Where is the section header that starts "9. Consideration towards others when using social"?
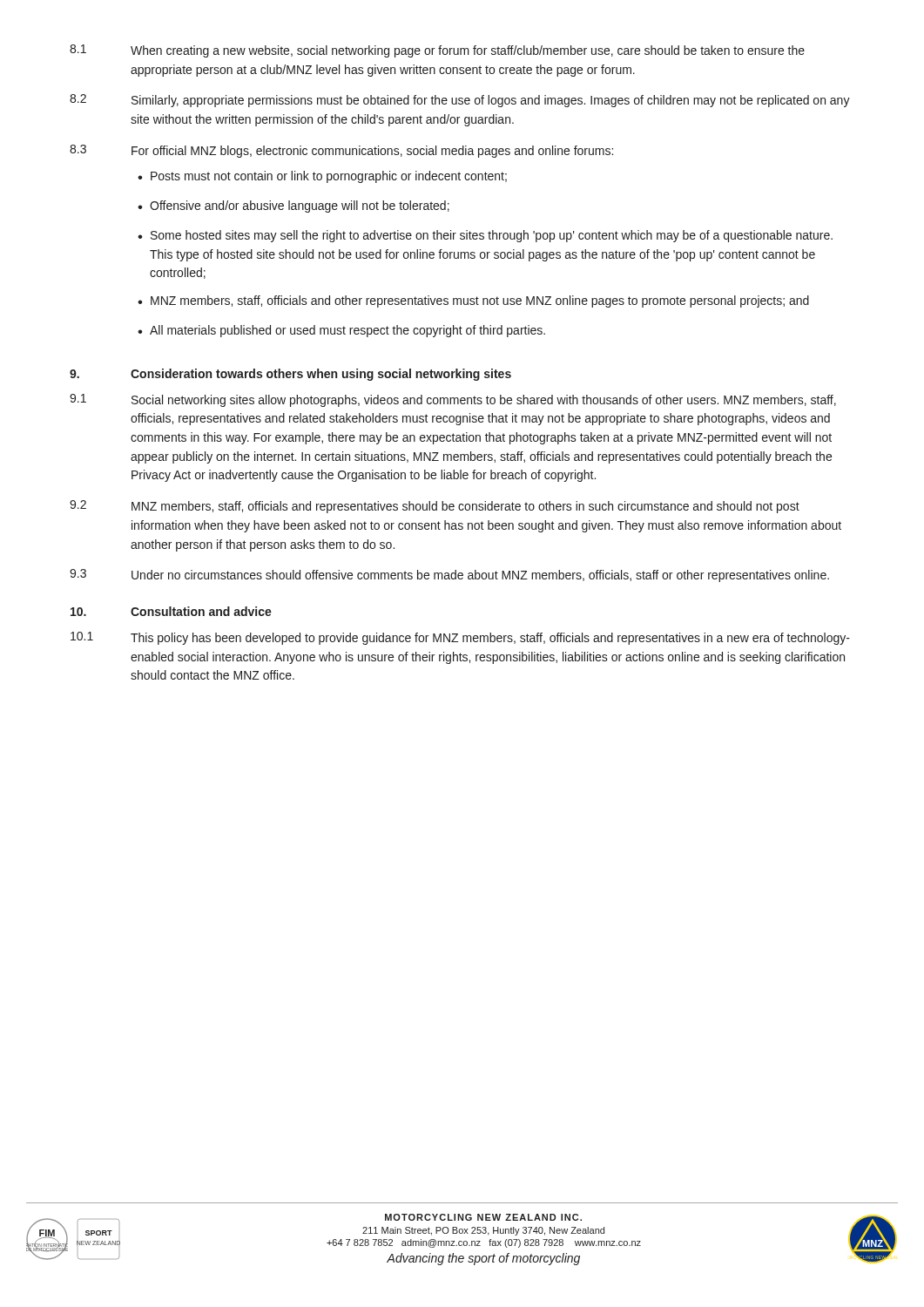Image resolution: width=924 pixels, height=1307 pixels. (x=291, y=374)
